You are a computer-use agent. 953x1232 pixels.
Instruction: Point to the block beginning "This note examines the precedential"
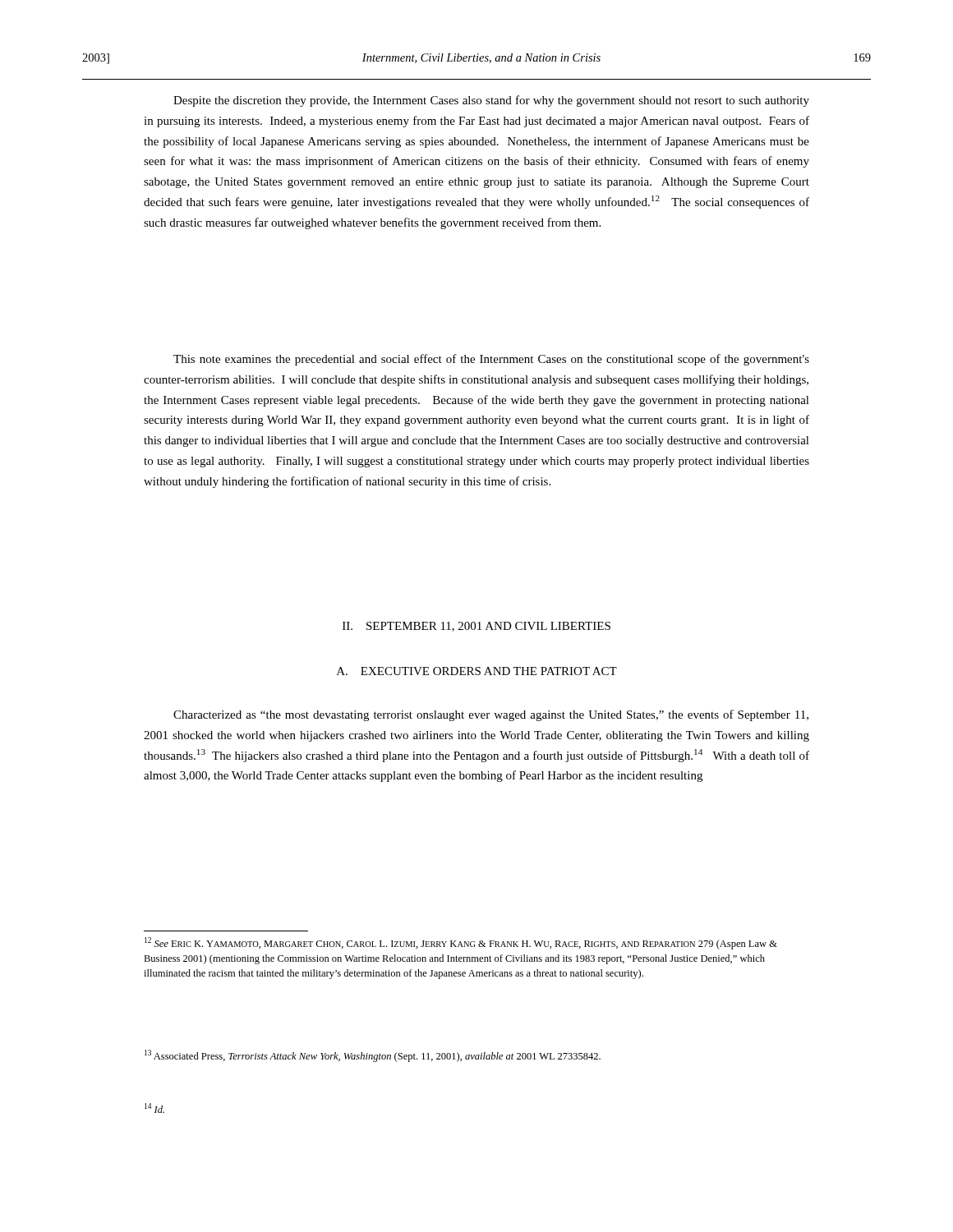476,420
